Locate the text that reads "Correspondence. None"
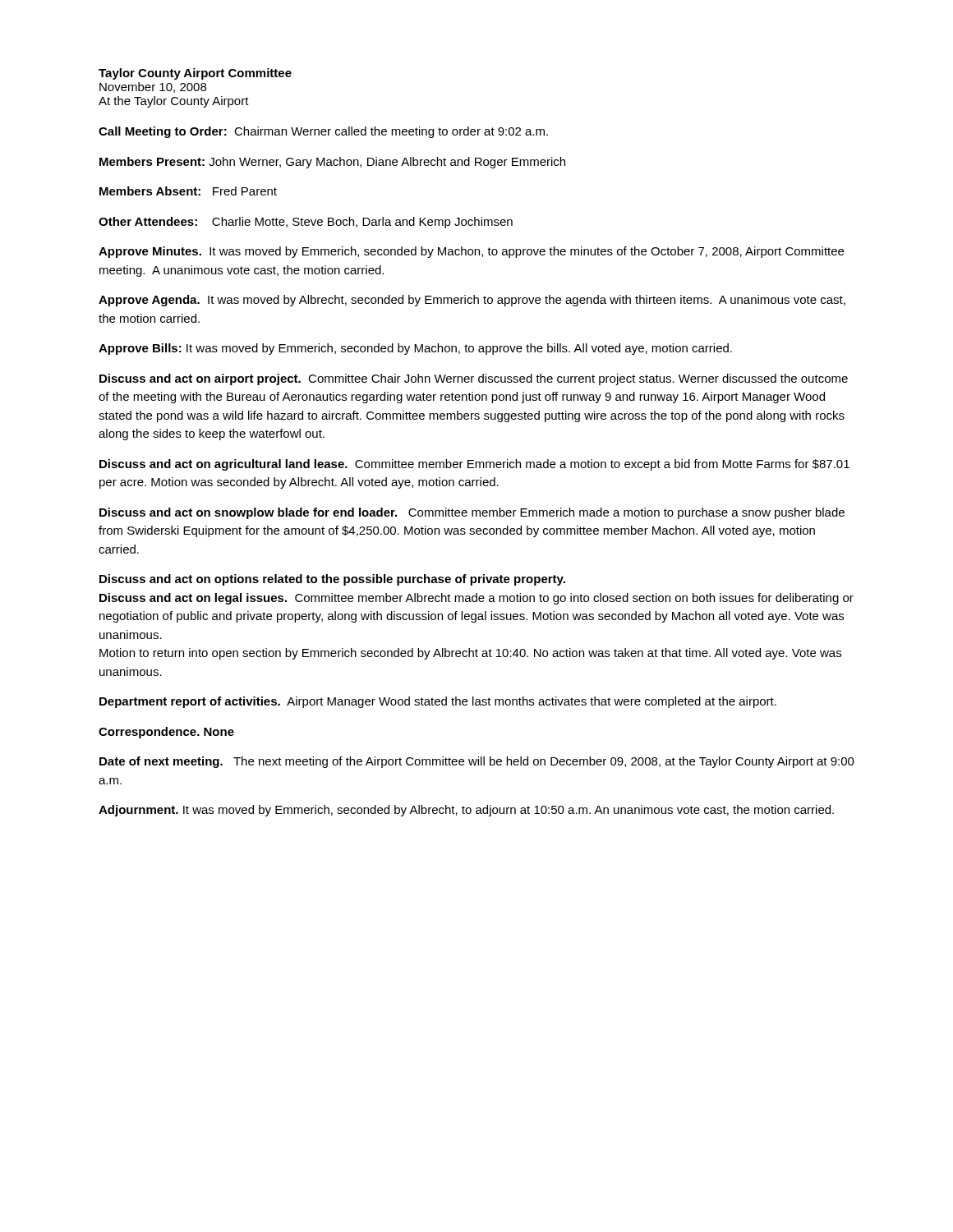This screenshot has height=1232, width=953. pos(166,731)
